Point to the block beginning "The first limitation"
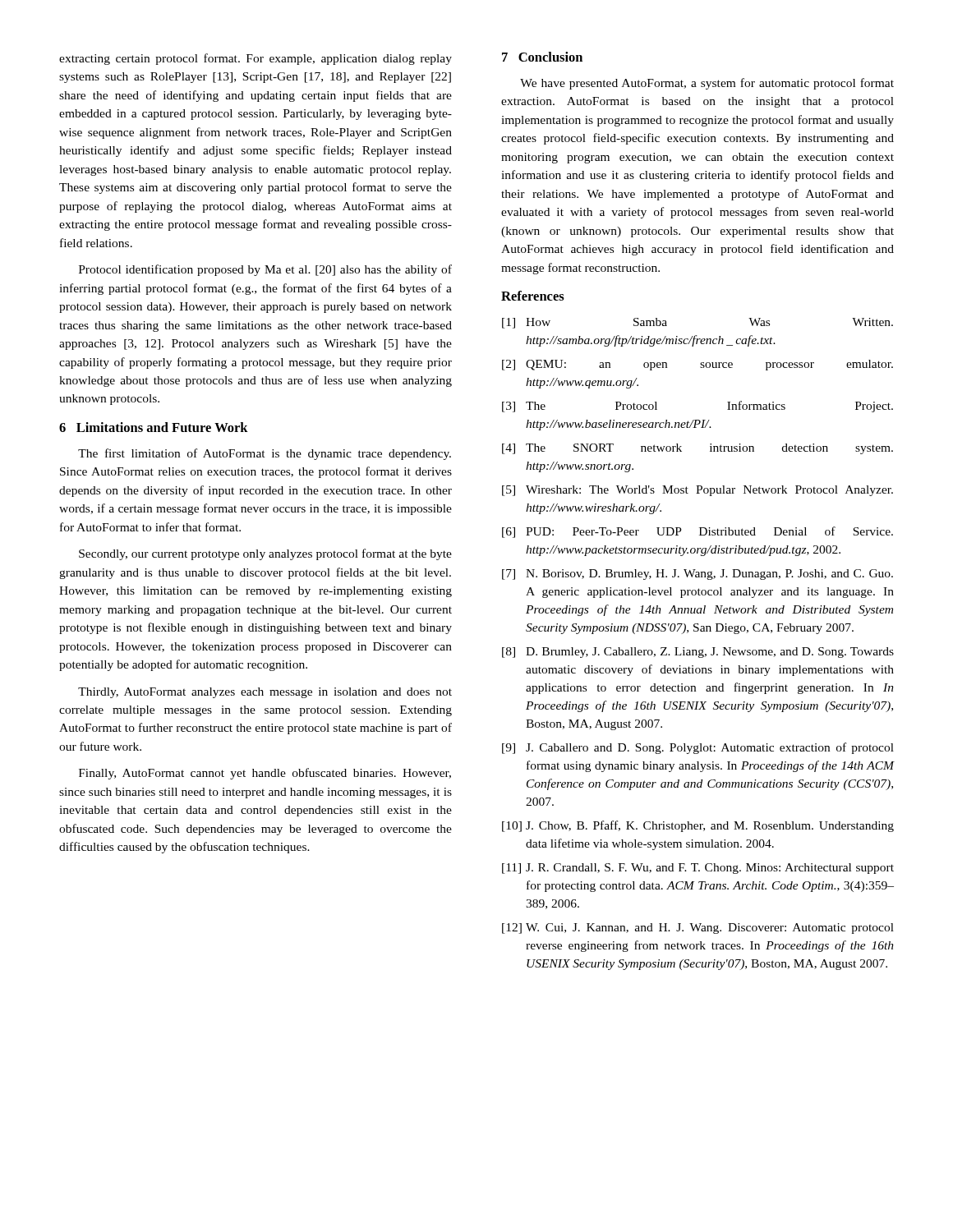This screenshot has height=1232, width=953. click(x=255, y=490)
